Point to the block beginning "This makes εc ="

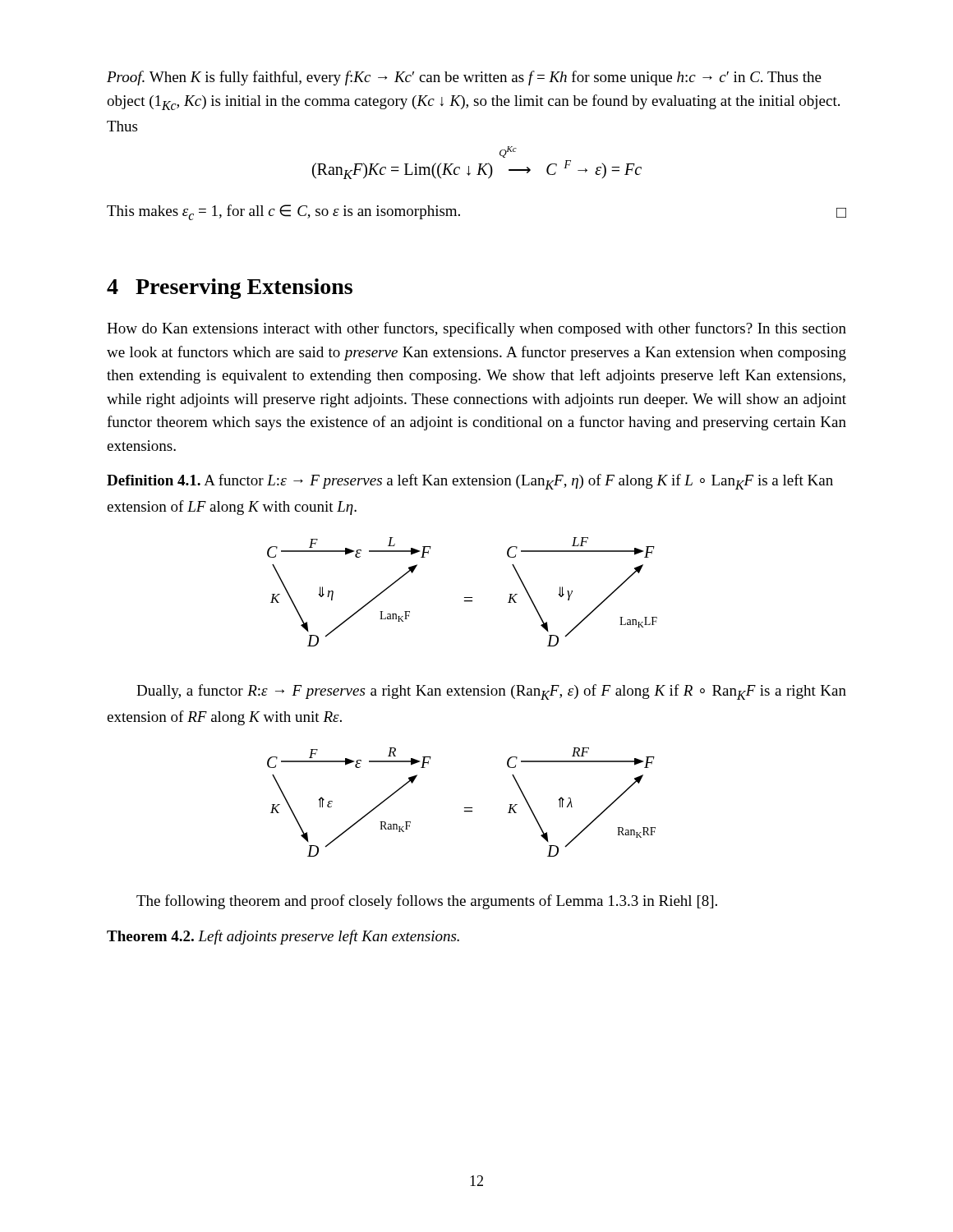[x=285, y=211]
